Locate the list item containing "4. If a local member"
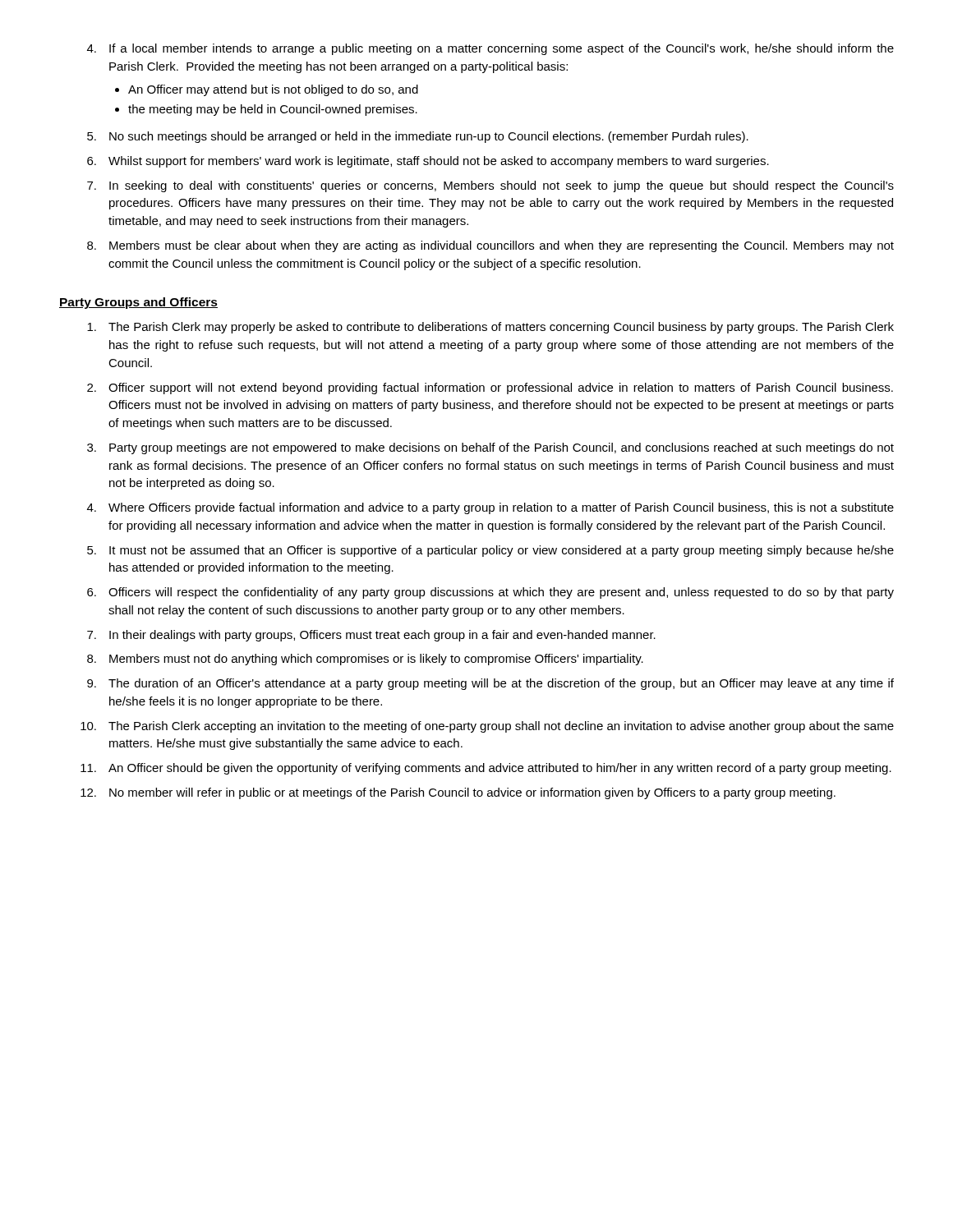The width and height of the screenshot is (953, 1232). tap(476, 80)
